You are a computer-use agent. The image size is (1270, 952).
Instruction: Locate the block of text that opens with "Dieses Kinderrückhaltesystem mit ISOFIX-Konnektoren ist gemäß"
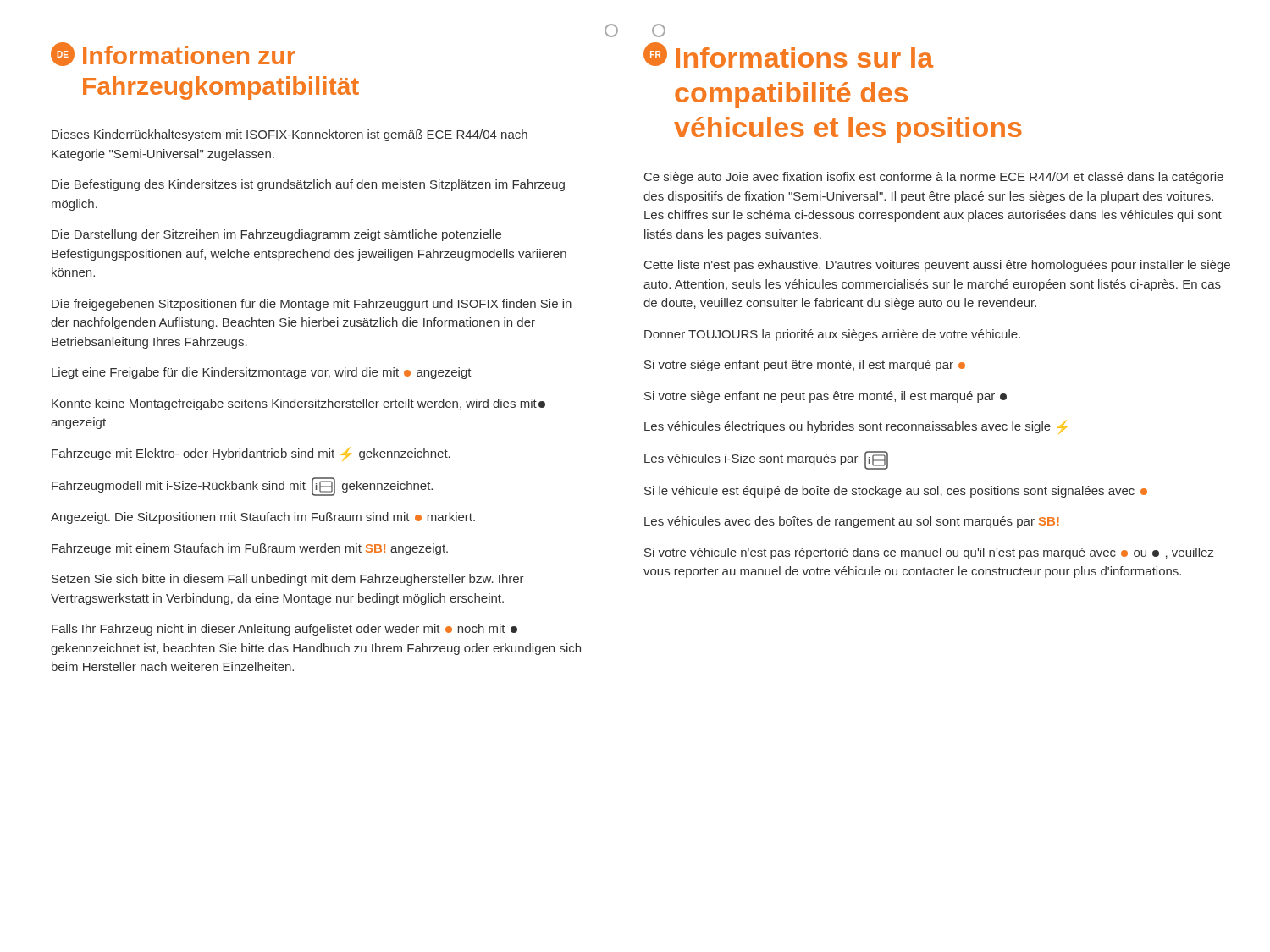point(289,144)
